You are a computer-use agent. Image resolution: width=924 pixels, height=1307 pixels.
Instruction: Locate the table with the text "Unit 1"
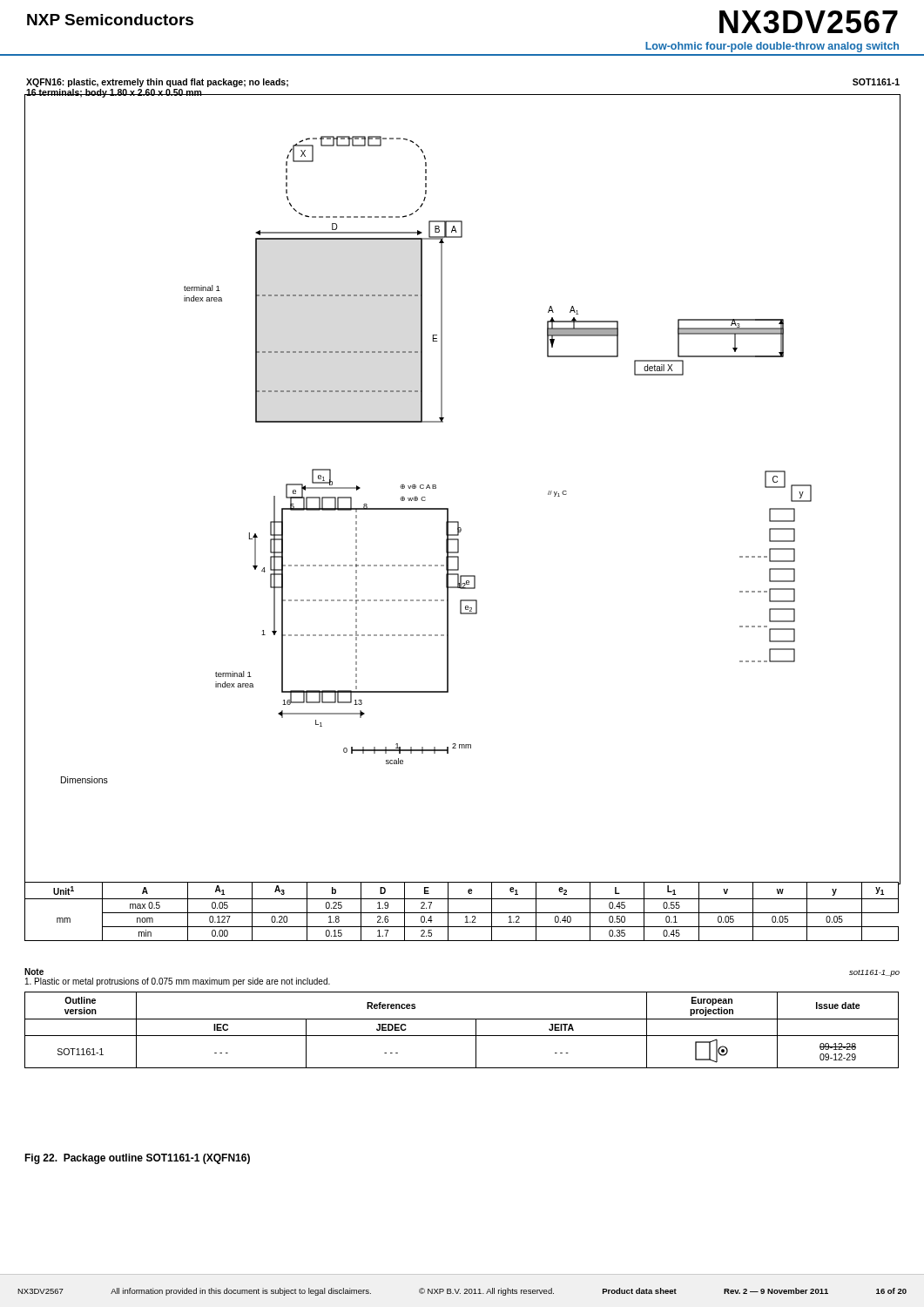click(462, 912)
